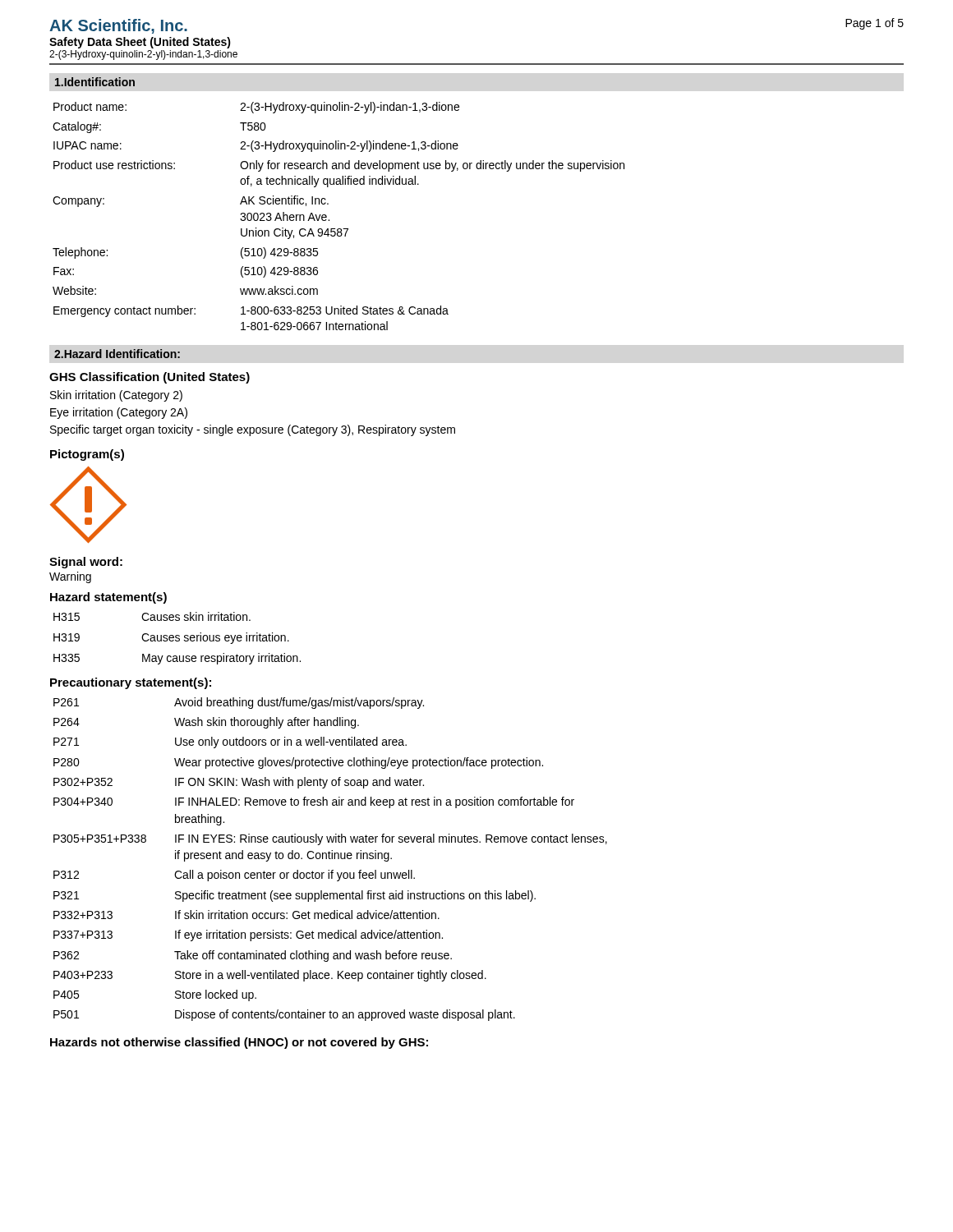Locate the table with the text "If skin irritation occurs:"
The image size is (953, 1232).
(x=476, y=858)
